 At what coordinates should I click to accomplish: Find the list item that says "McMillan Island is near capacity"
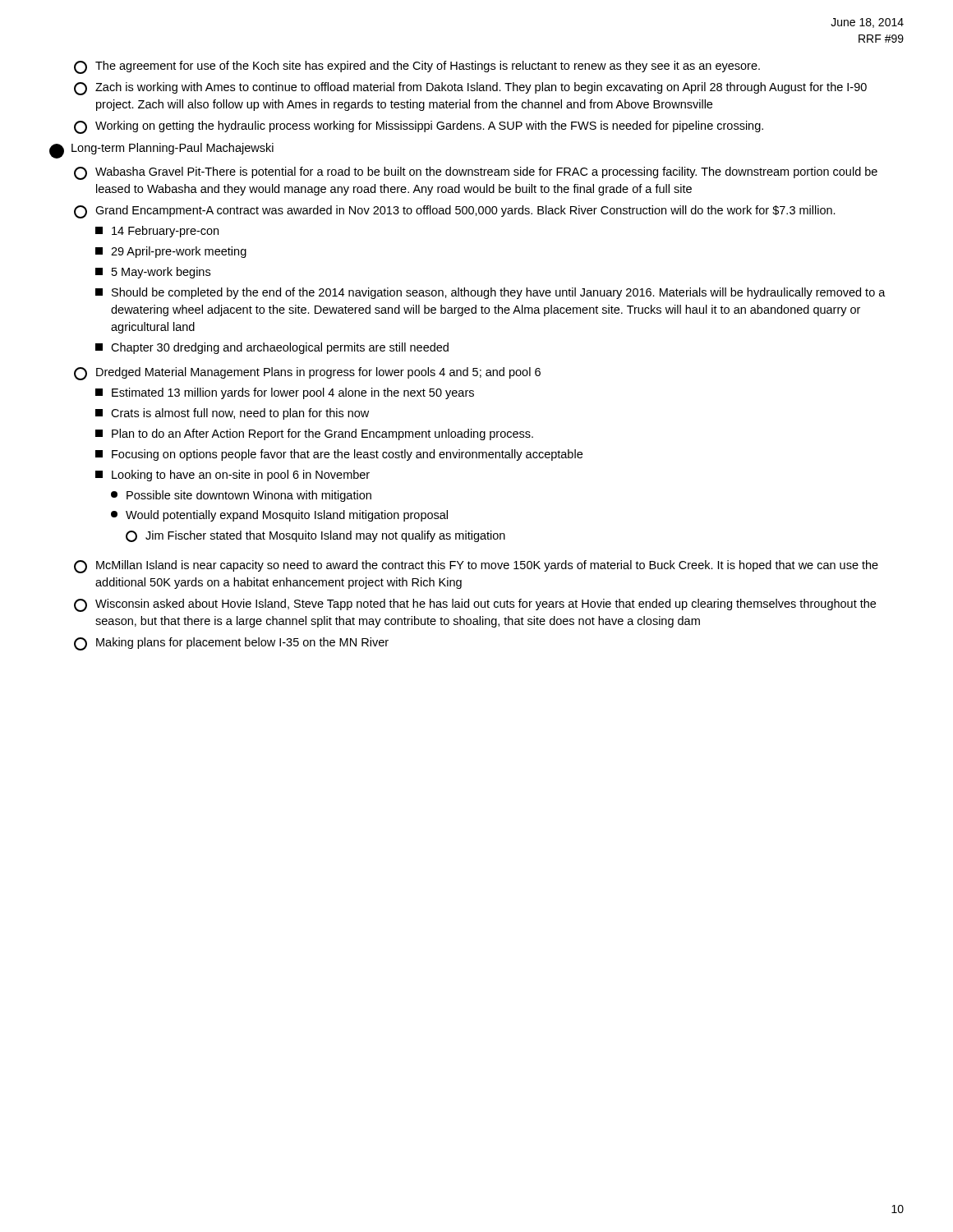(489, 574)
